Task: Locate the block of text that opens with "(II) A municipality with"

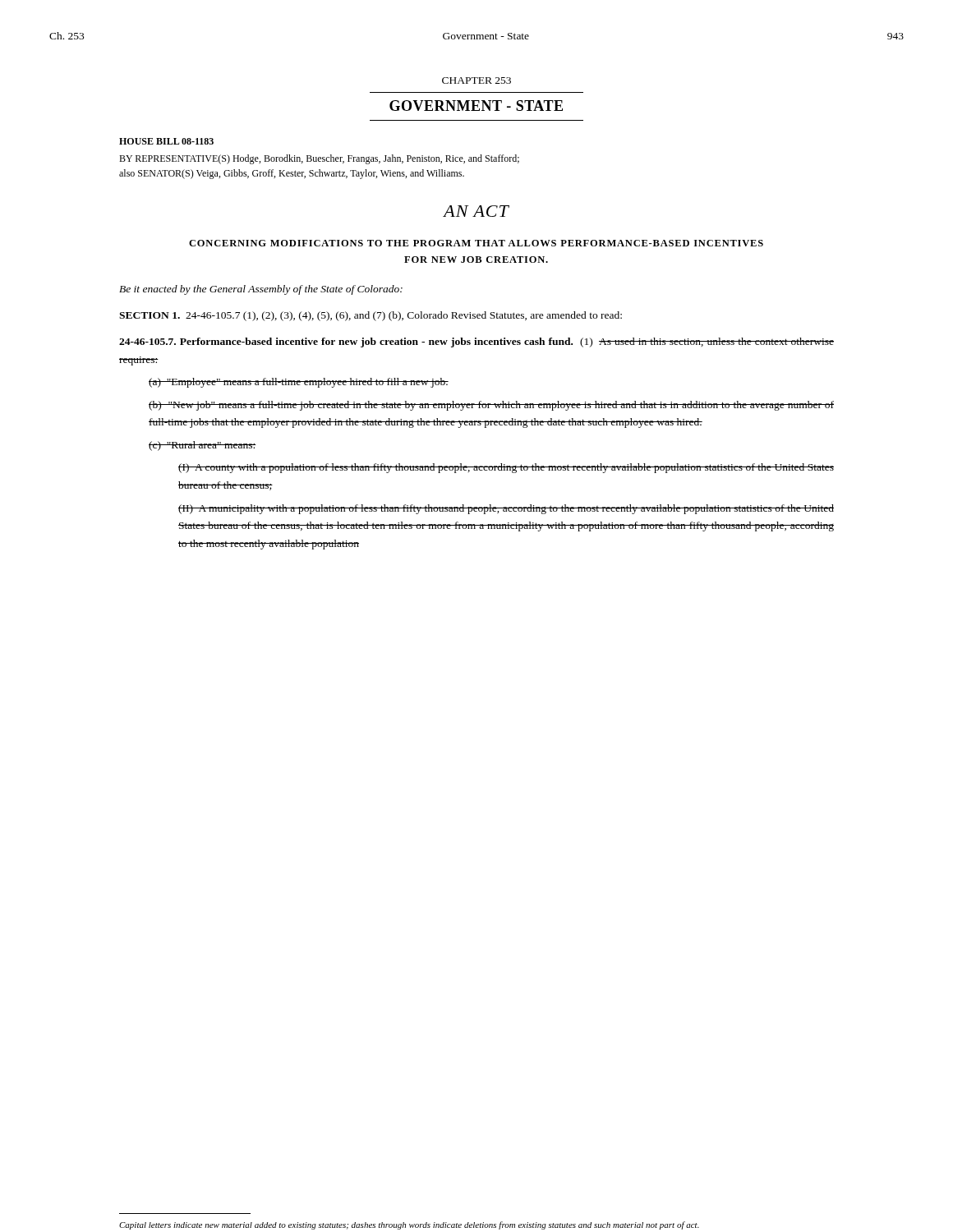Action: pos(506,525)
